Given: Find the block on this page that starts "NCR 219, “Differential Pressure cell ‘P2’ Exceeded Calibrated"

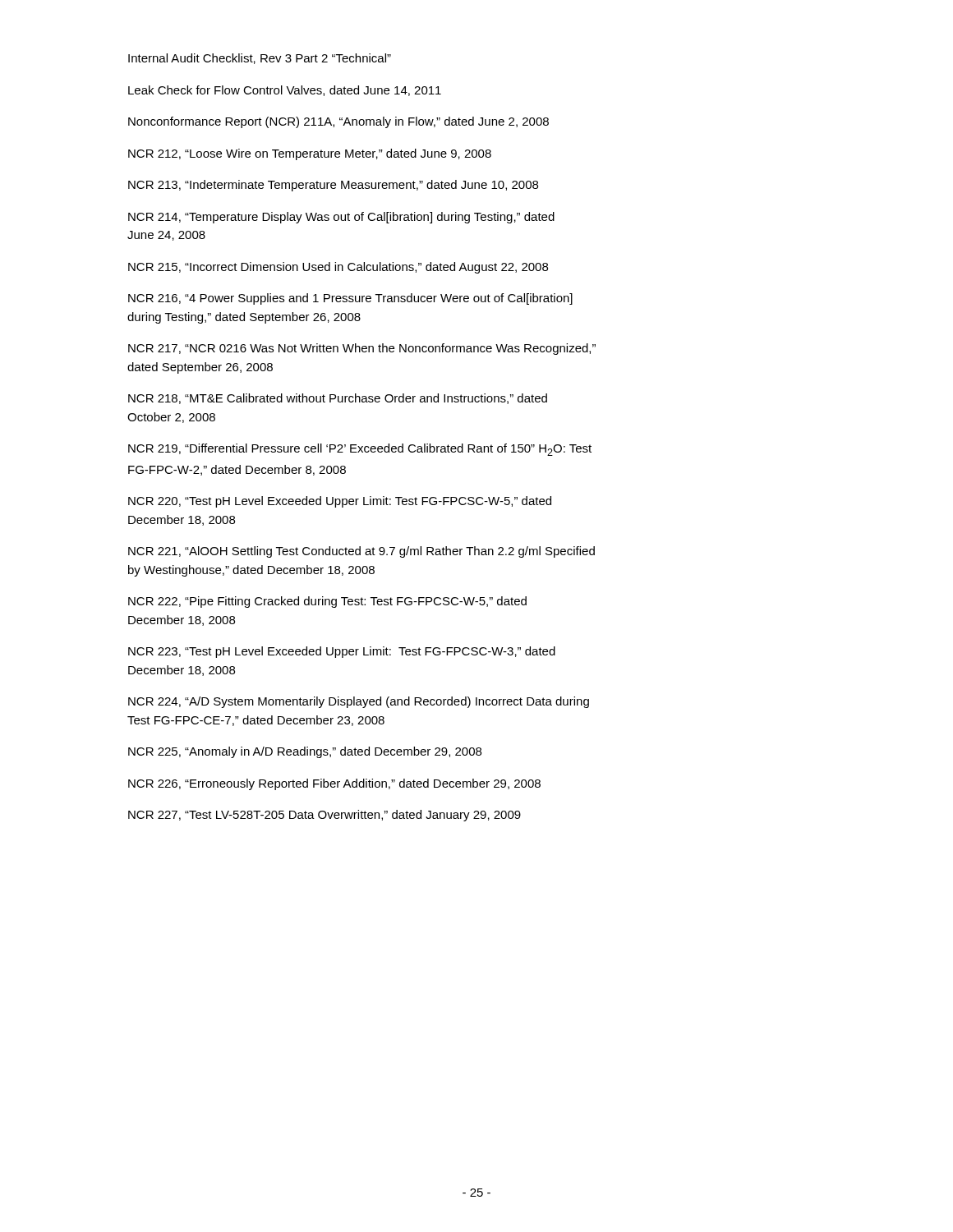Looking at the screenshot, I should pyautogui.click(x=360, y=459).
